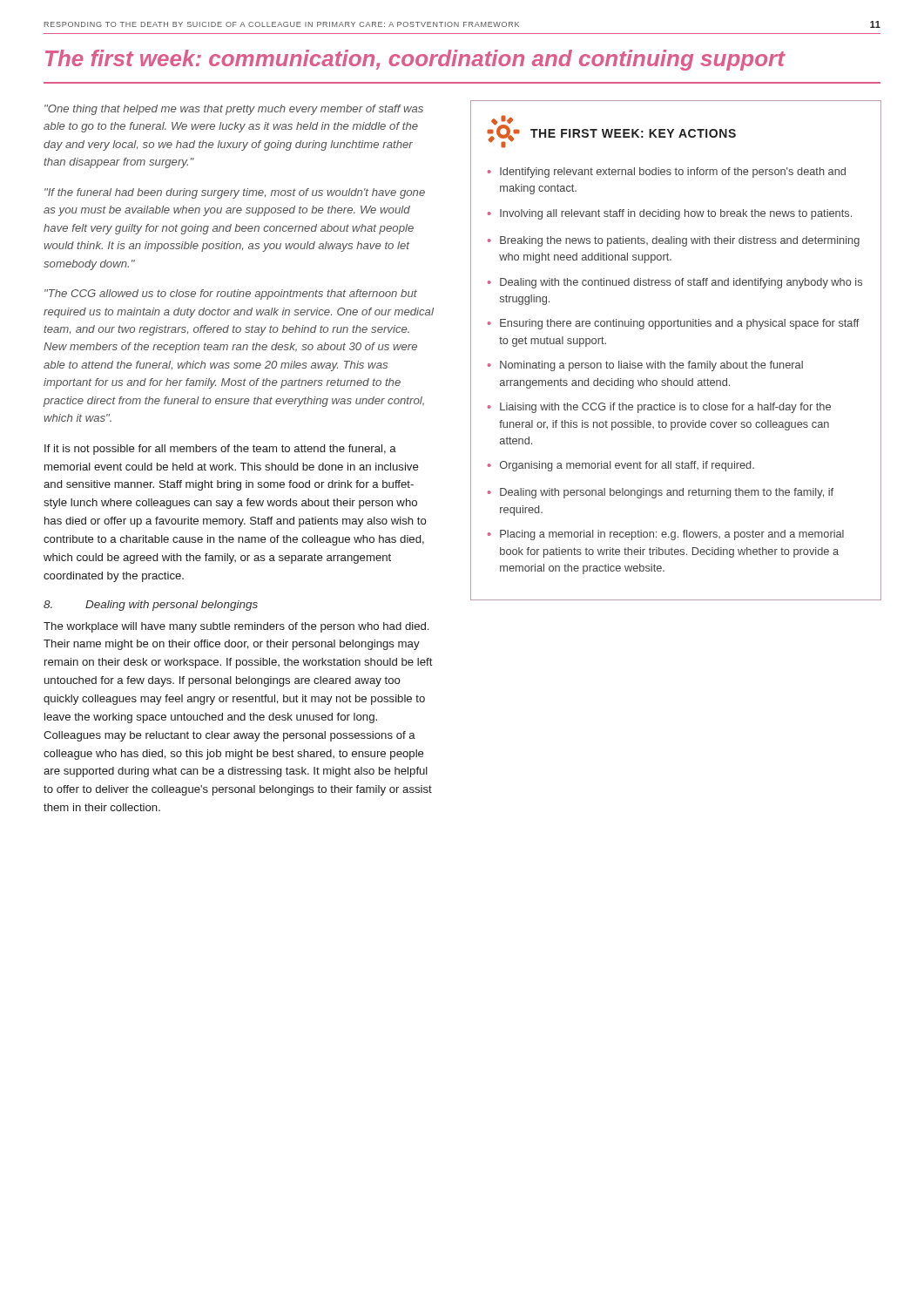Click on the element starting "Identifying relevant external bodies to inform of the"
Screen dimensions: 1307x924
coord(673,180)
